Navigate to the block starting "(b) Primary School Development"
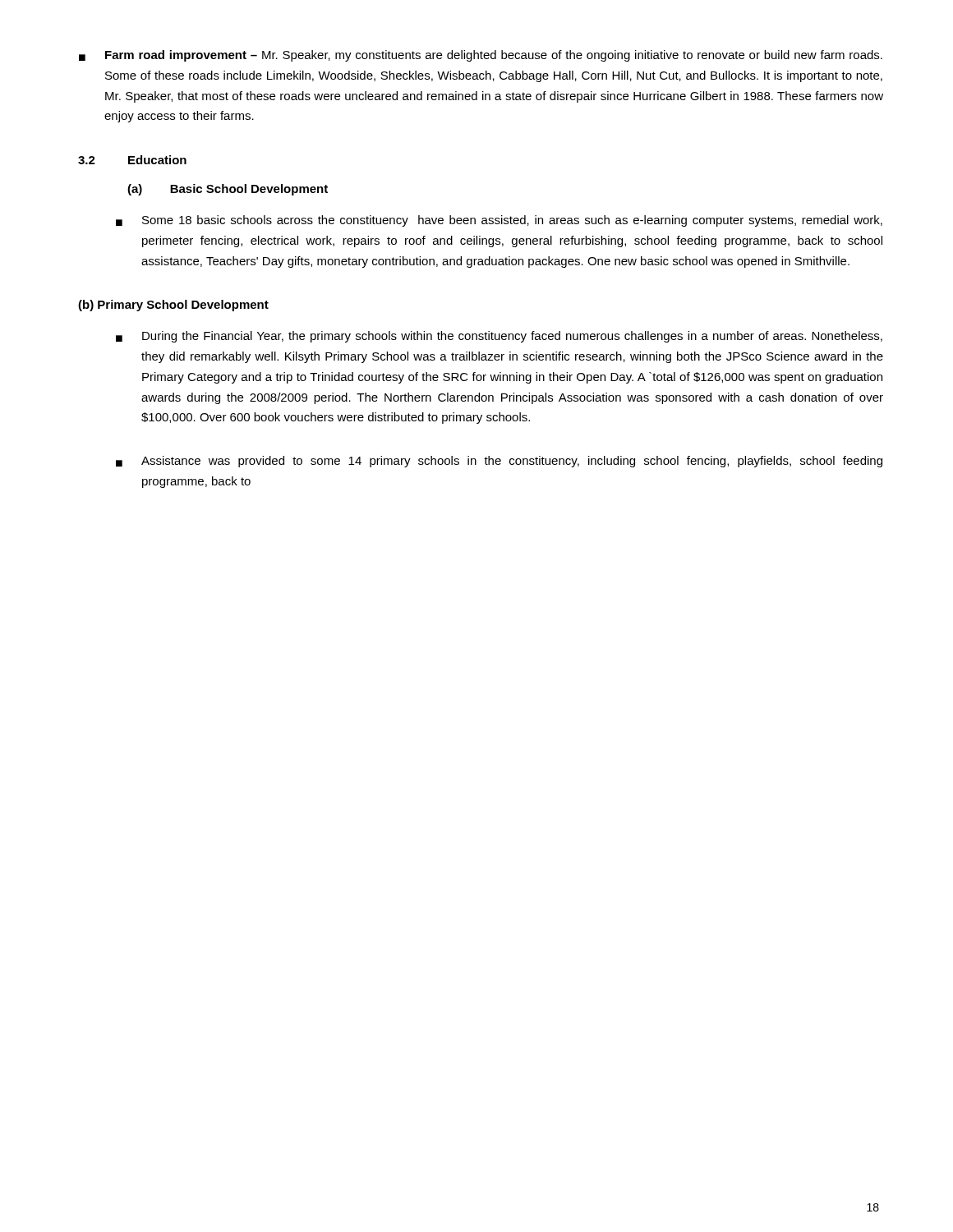The width and height of the screenshot is (953, 1232). click(x=173, y=304)
